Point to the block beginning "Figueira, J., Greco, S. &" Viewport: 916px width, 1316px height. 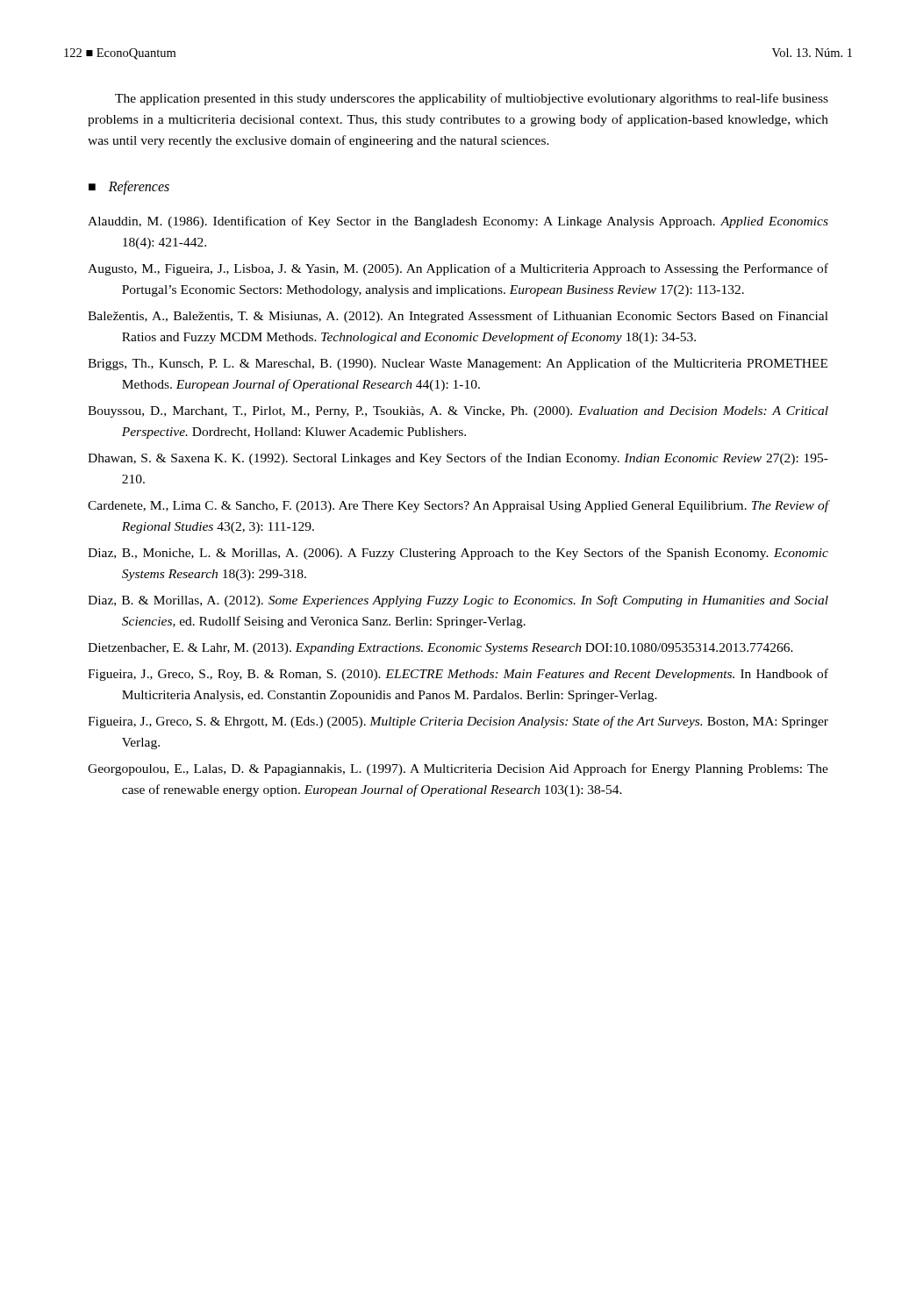(x=458, y=732)
